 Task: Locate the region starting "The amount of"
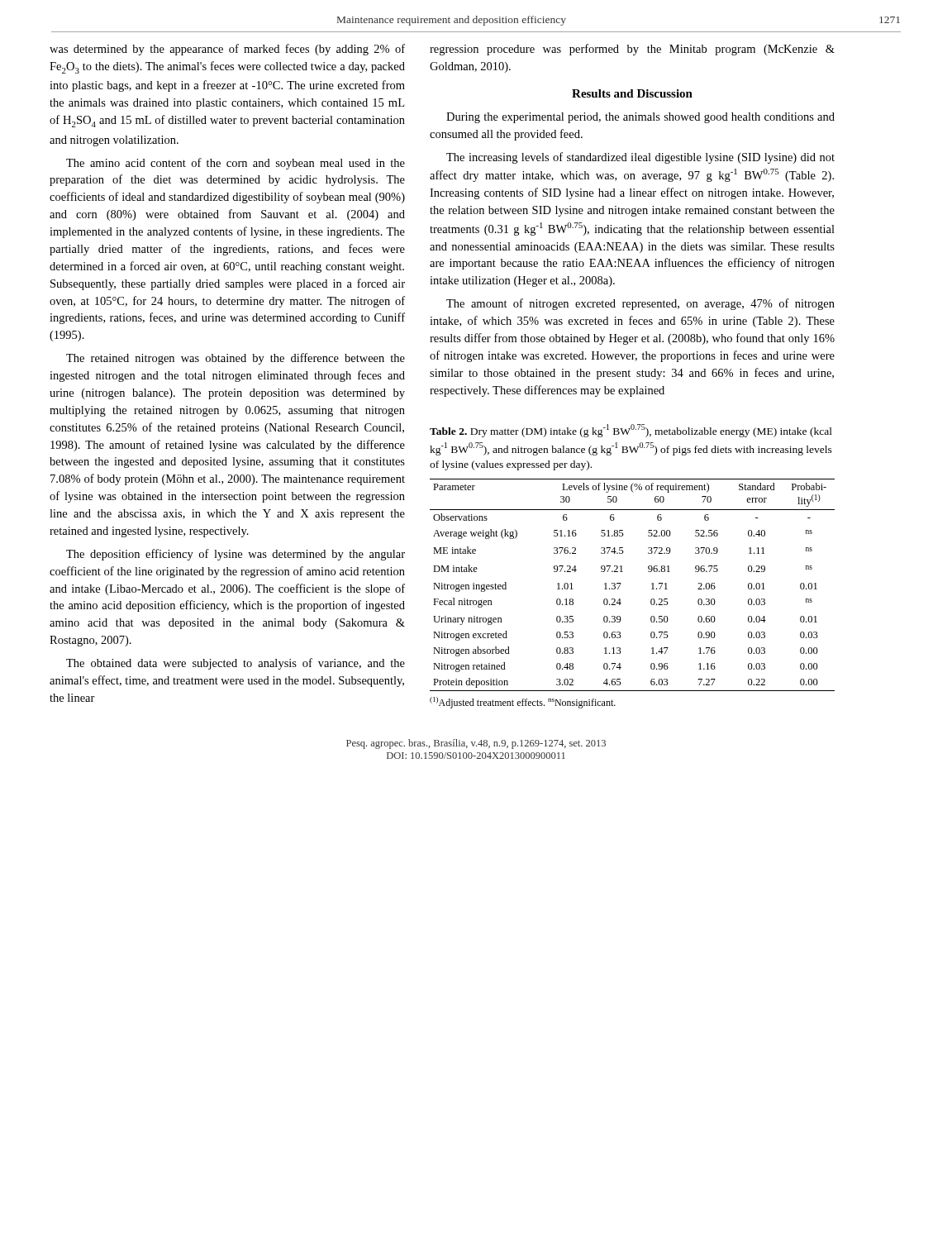632,347
